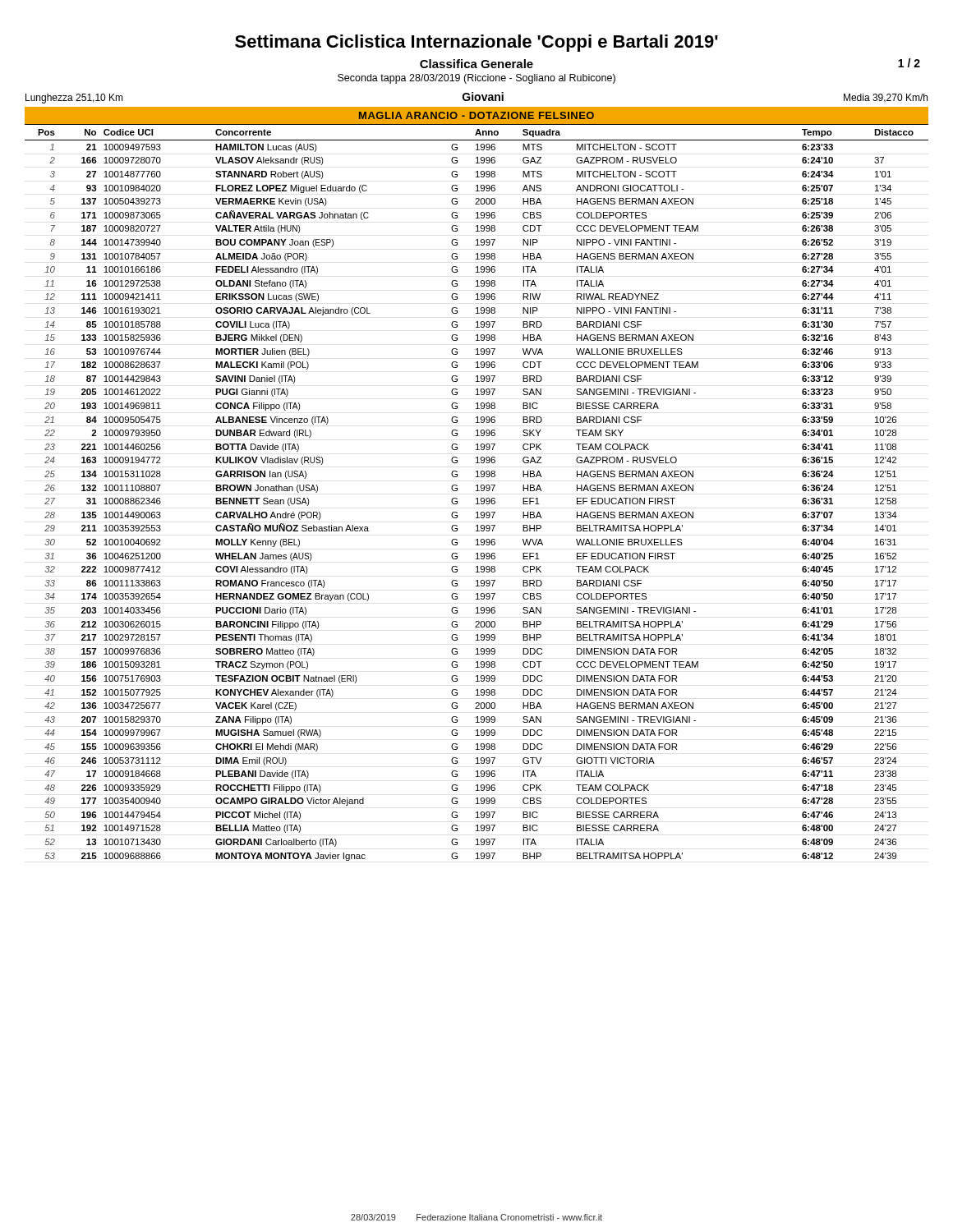Point to the text starting "Settimana Ciclistica Internazionale 'Coppi e Bartali 2019'"
This screenshot has height=1232, width=953.
click(476, 41)
